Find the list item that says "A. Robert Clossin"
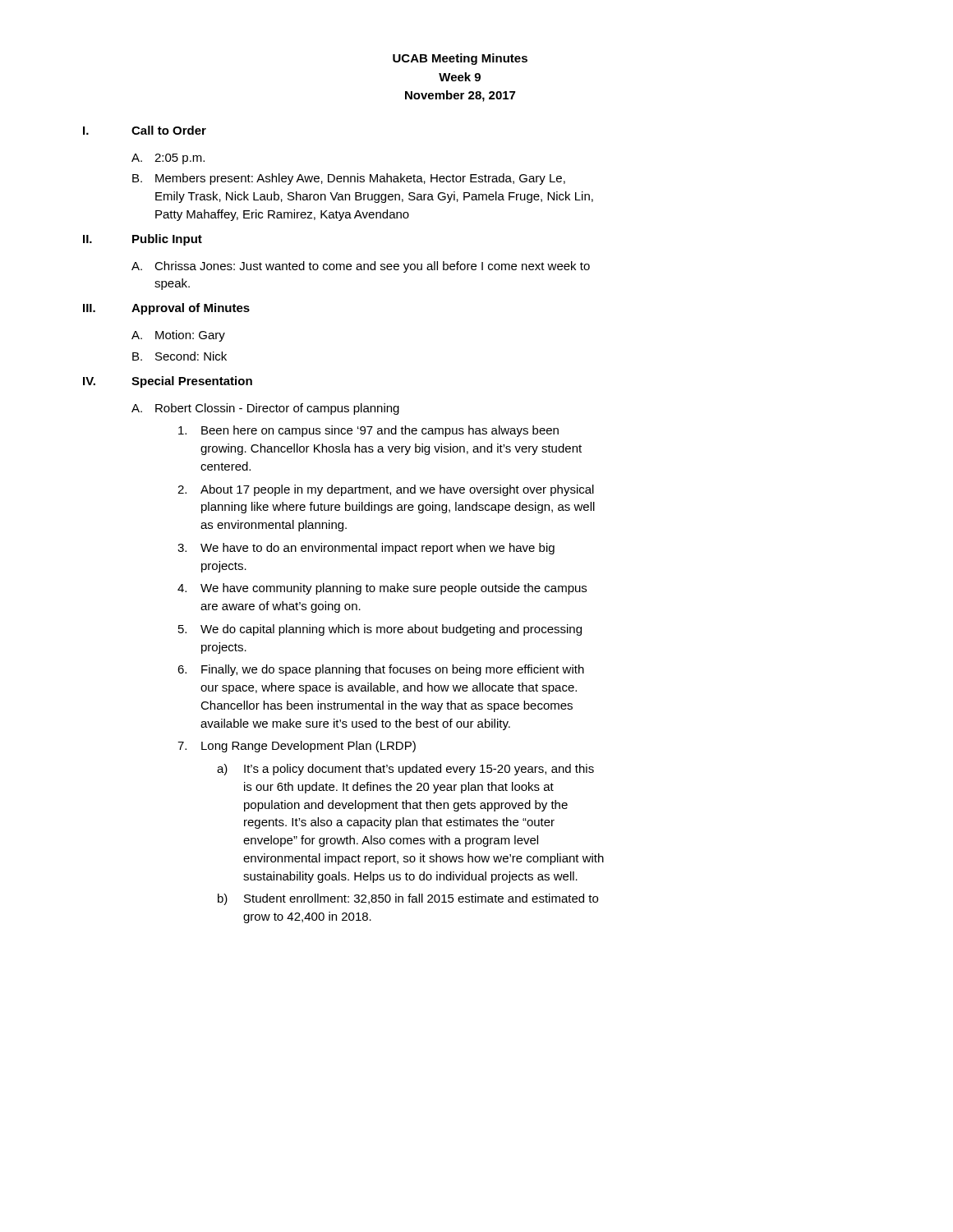This screenshot has width=953, height=1232. tap(266, 408)
